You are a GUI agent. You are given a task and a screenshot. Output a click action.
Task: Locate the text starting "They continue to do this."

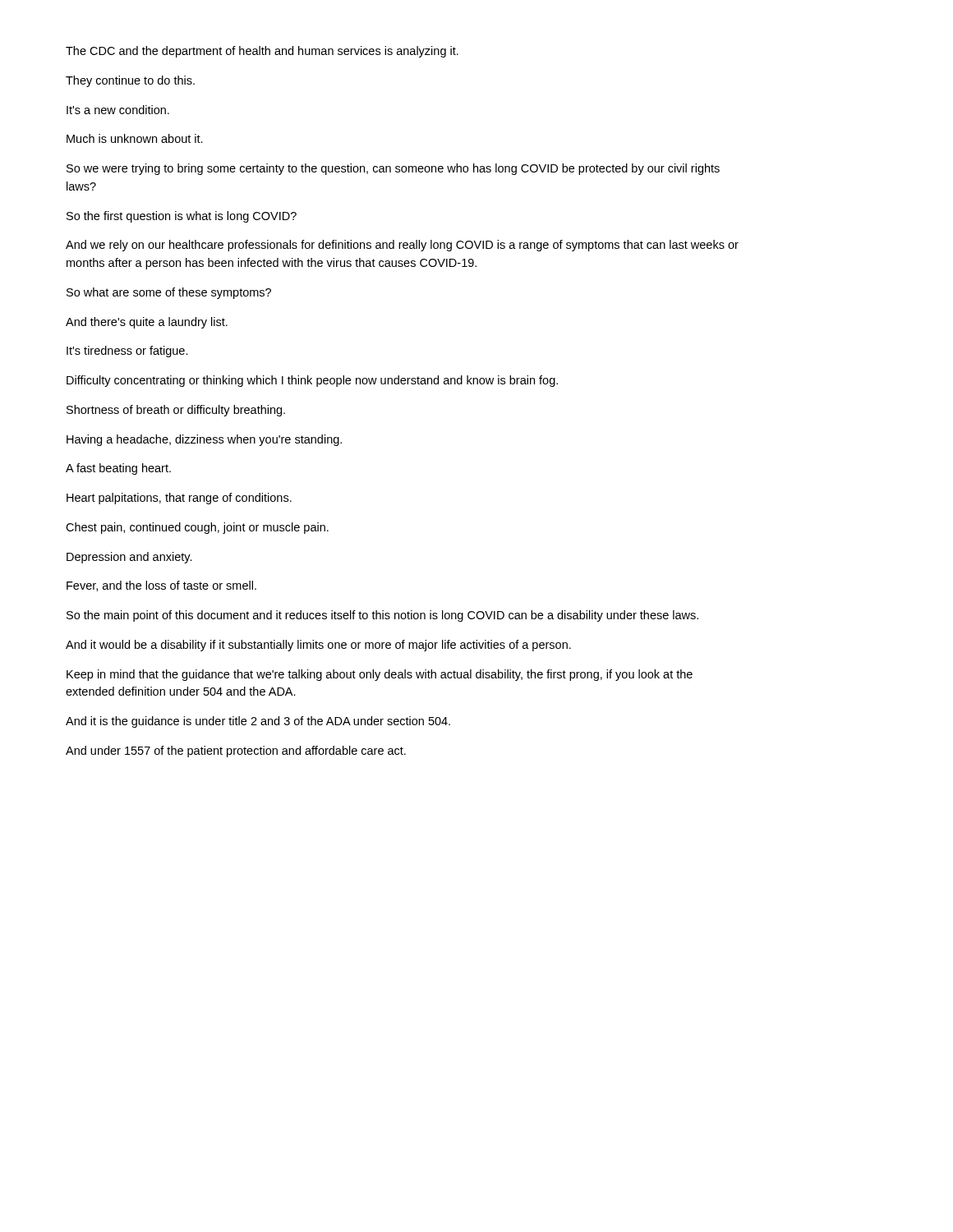(x=131, y=80)
